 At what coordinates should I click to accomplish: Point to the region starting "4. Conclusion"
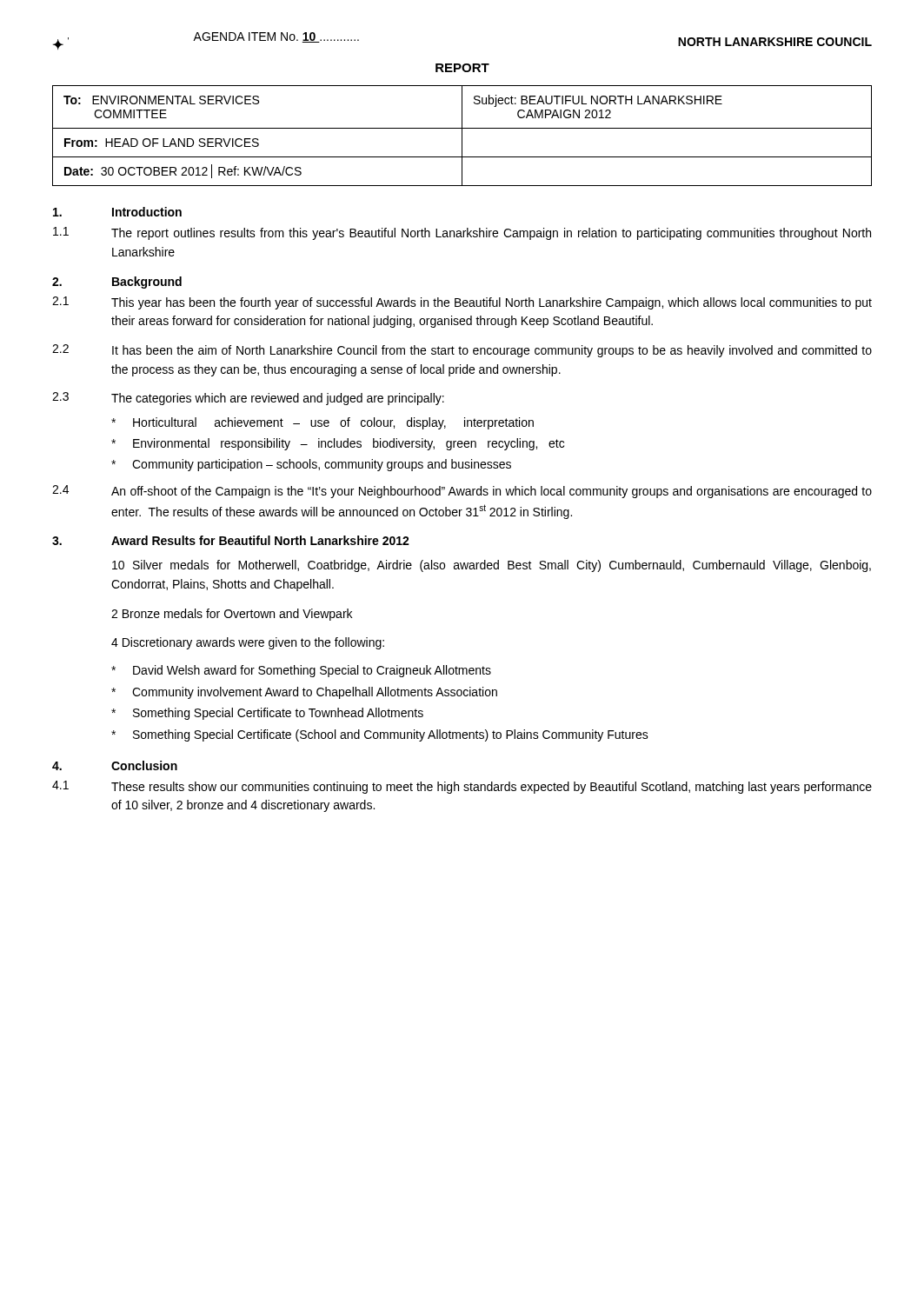coord(115,766)
